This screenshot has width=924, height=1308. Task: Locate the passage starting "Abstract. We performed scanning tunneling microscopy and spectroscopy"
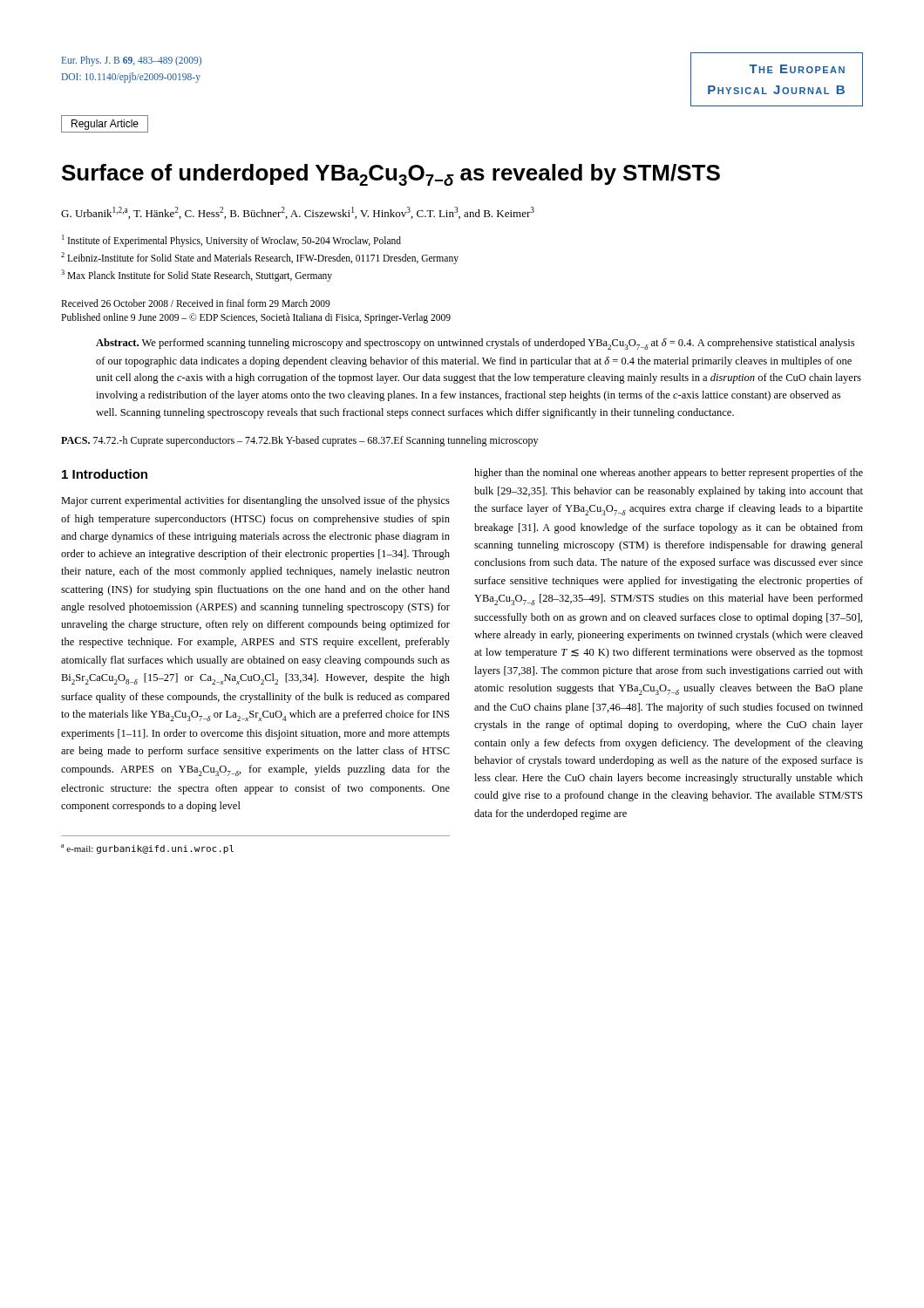[479, 378]
